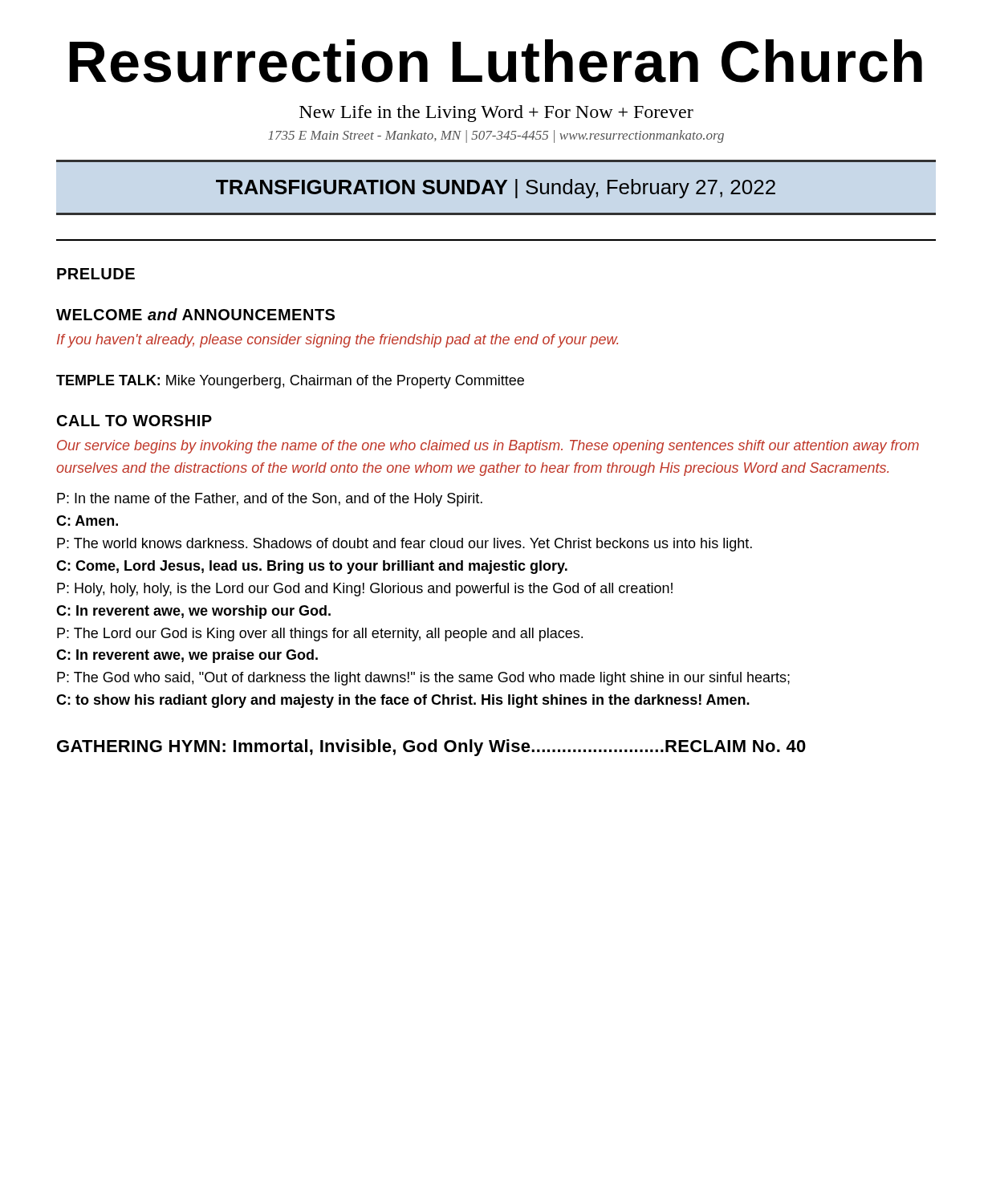
Task: Point to the block beginning "New Life in"
Action: pos(496,112)
